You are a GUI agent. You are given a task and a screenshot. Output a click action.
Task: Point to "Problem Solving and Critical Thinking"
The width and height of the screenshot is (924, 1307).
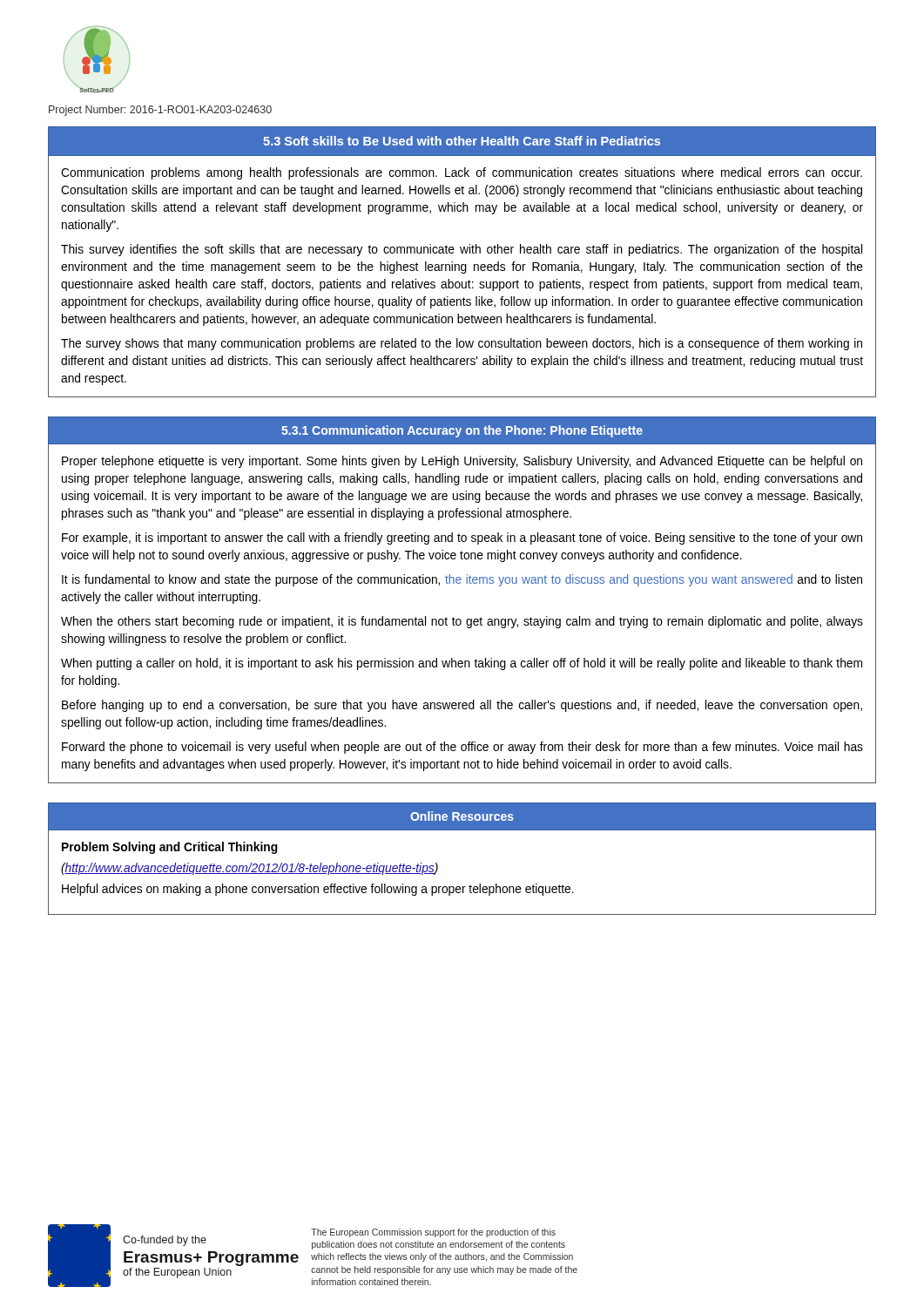coord(170,848)
